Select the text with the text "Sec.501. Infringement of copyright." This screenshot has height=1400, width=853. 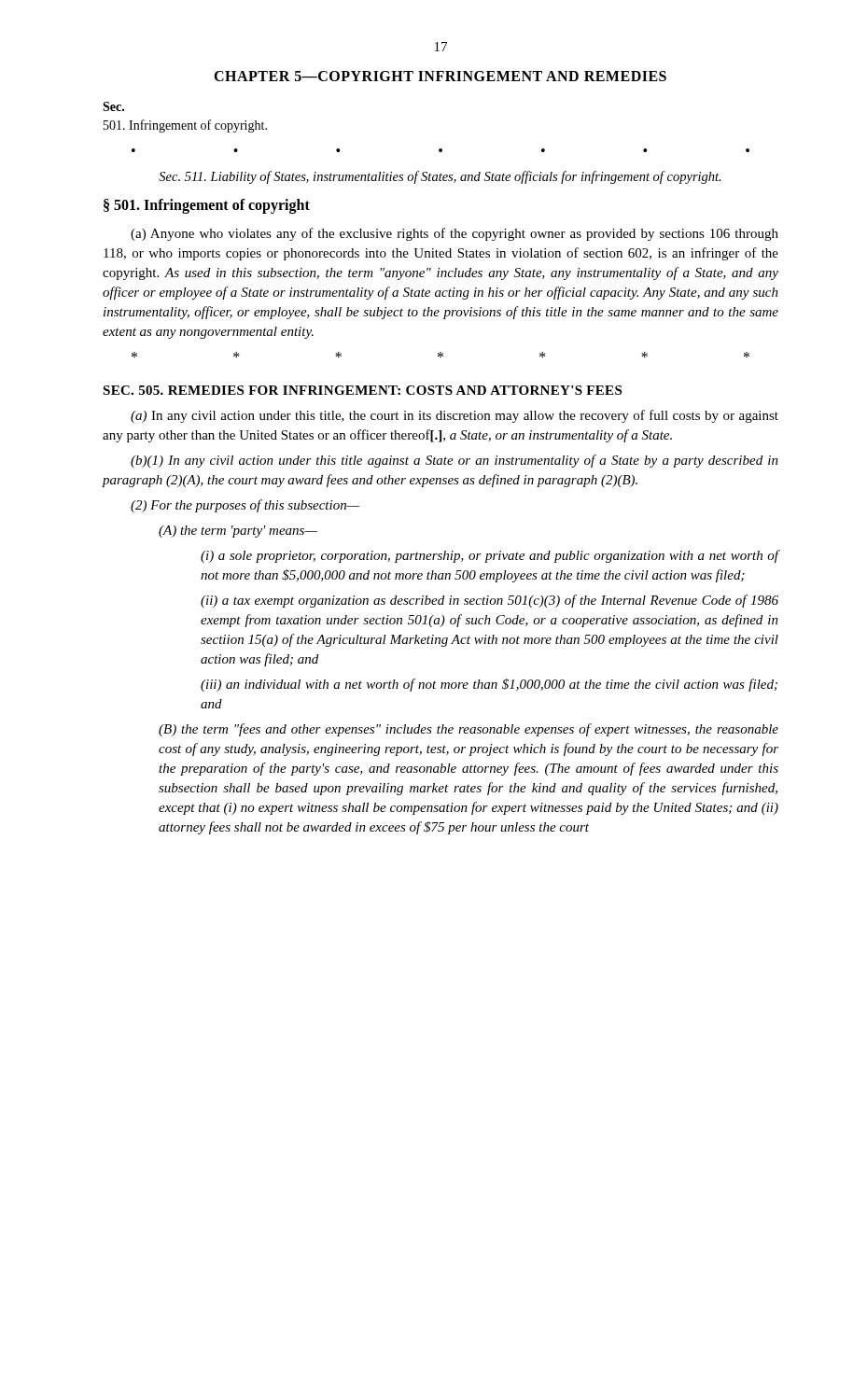click(185, 116)
